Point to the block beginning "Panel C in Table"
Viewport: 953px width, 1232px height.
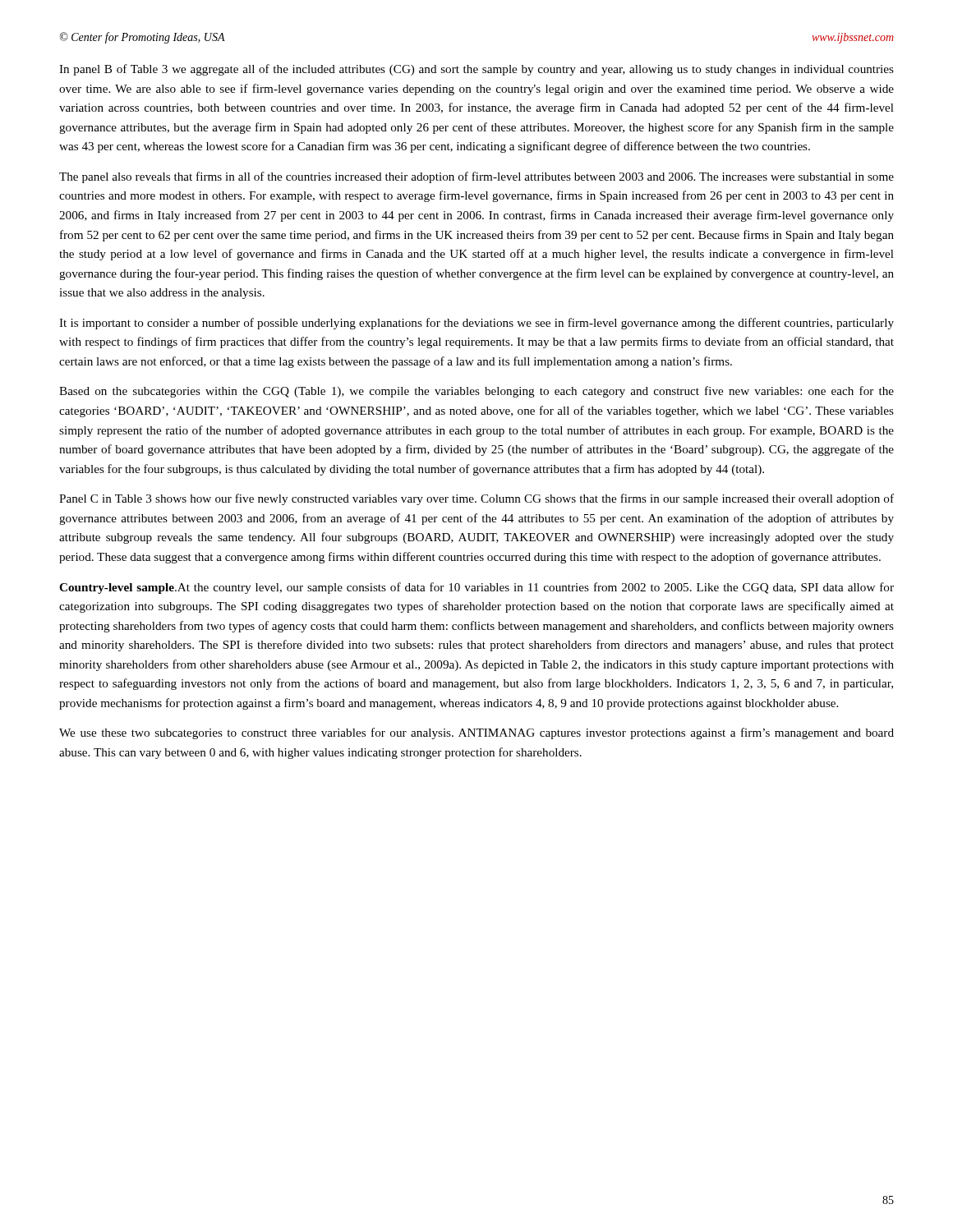tap(476, 527)
